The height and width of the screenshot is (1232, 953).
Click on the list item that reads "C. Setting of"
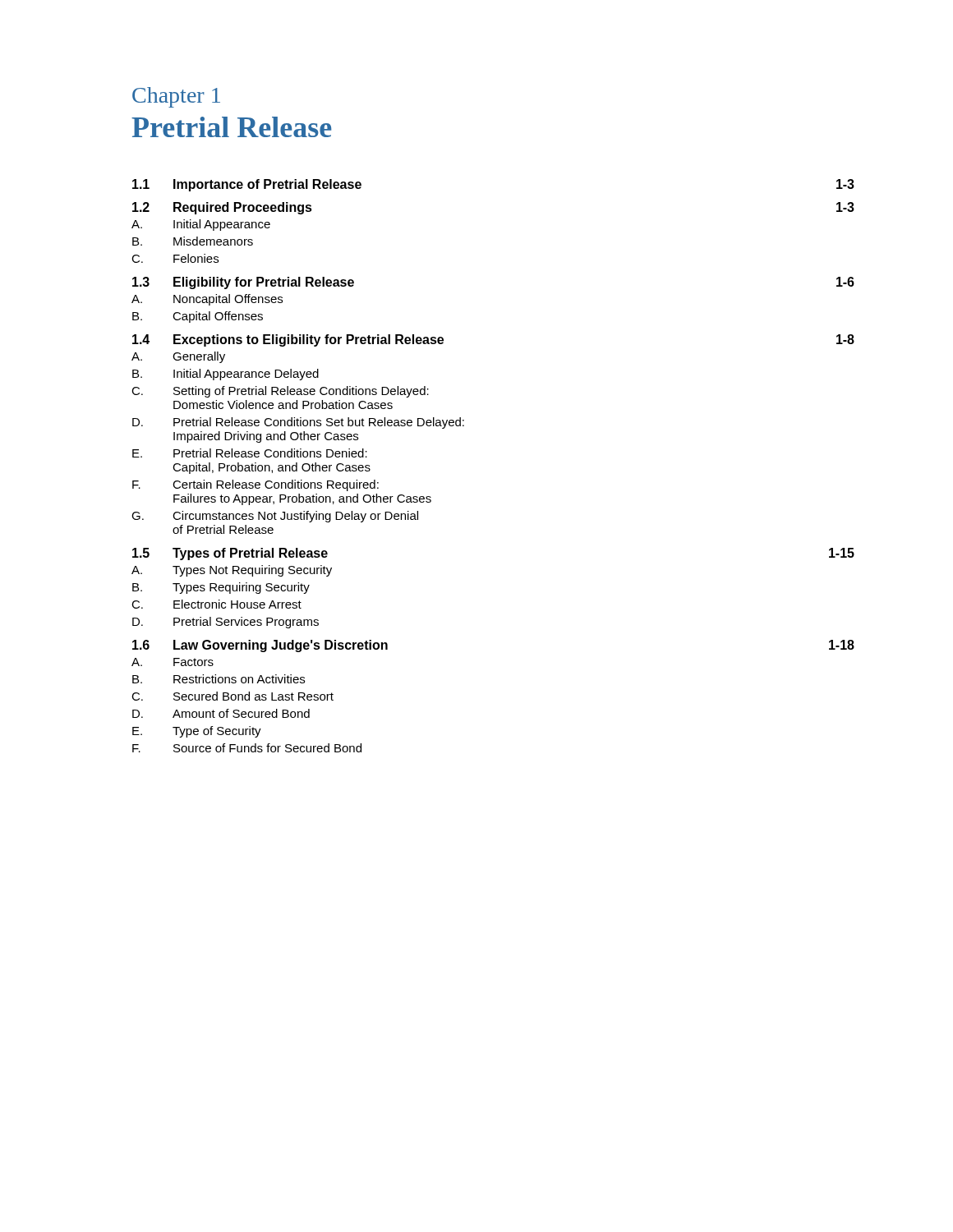pos(280,392)
